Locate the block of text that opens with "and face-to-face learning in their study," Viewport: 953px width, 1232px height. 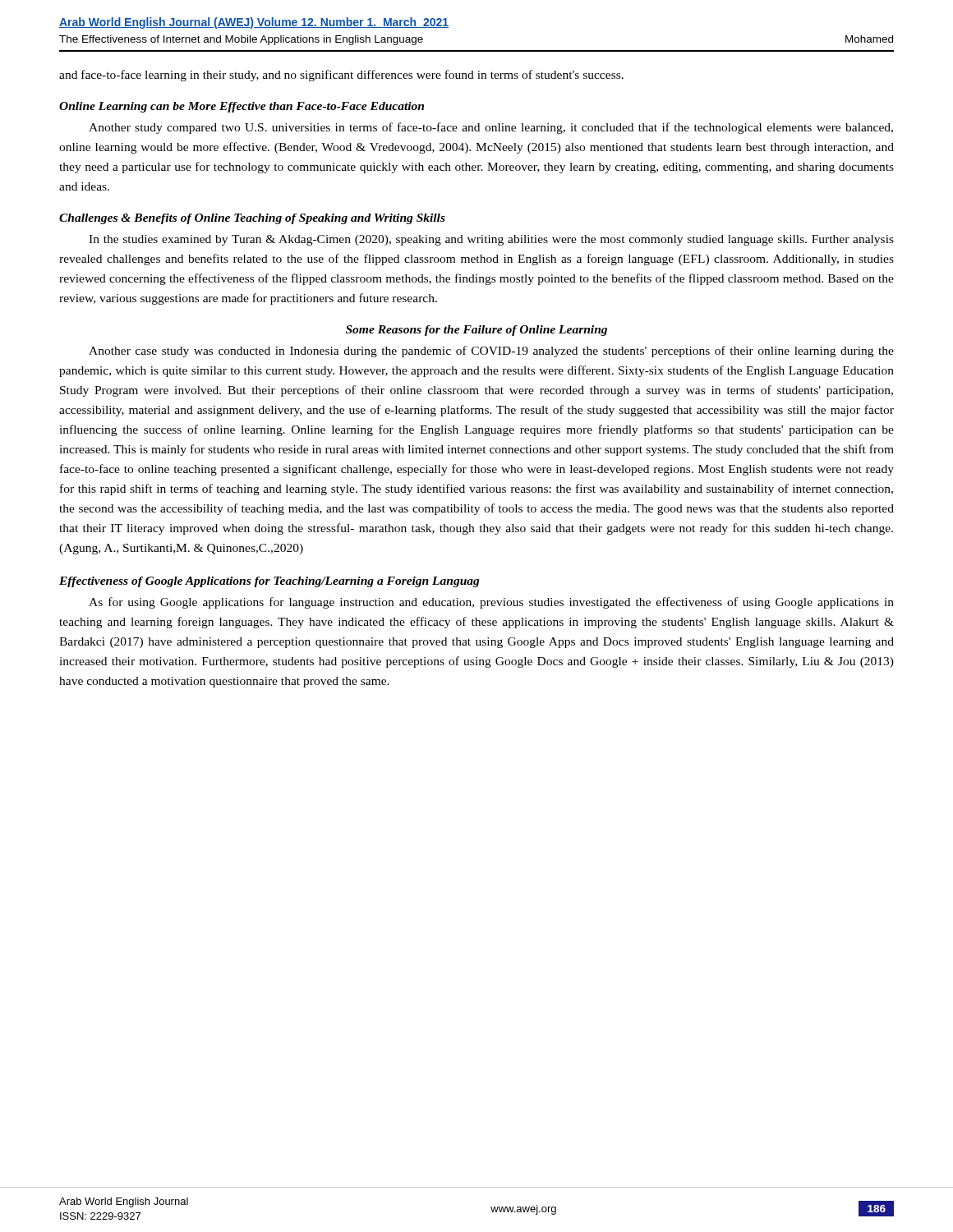click(x=342, y=74)
